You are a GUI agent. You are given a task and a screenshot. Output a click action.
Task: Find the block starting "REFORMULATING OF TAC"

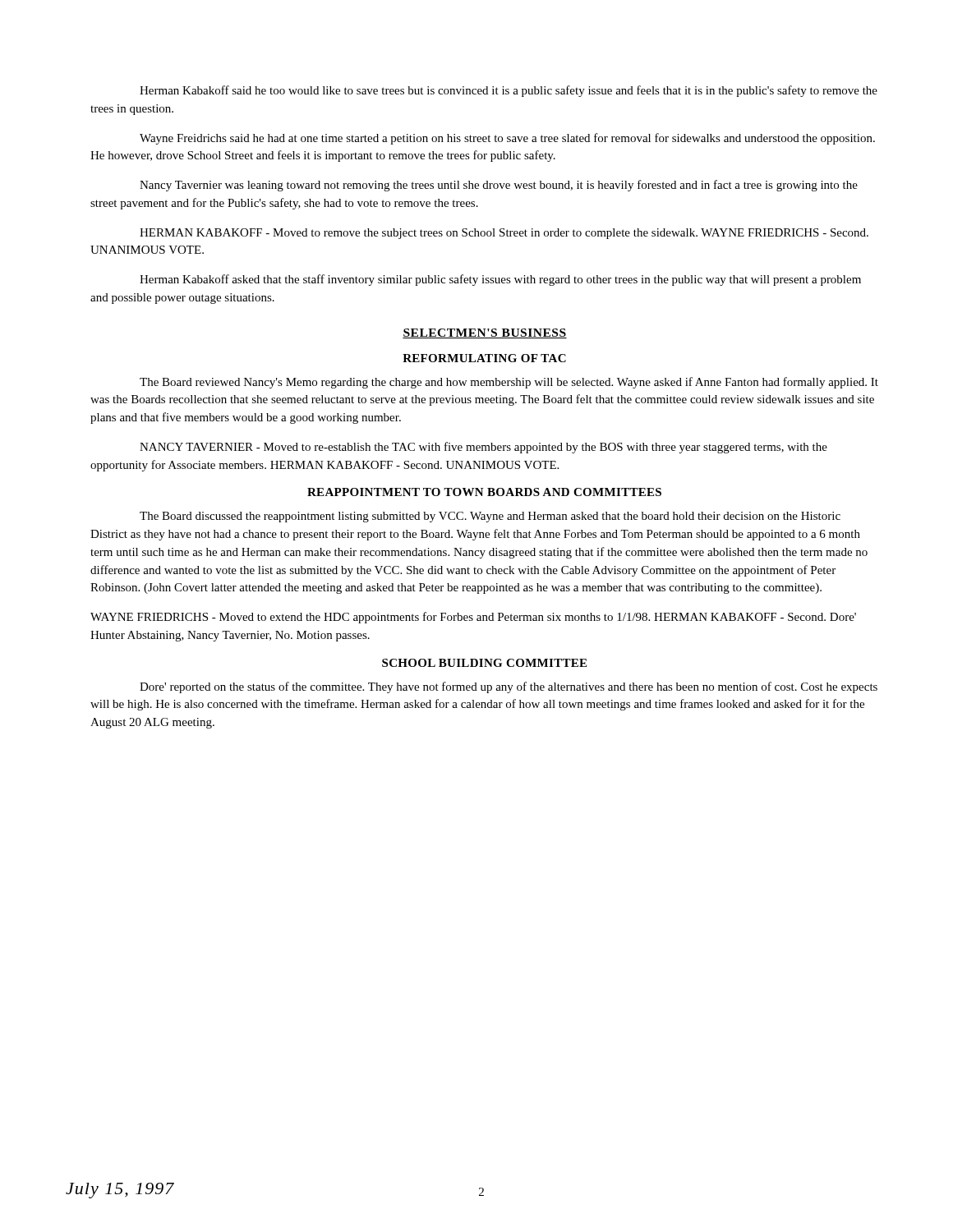(x=485, y=358)
